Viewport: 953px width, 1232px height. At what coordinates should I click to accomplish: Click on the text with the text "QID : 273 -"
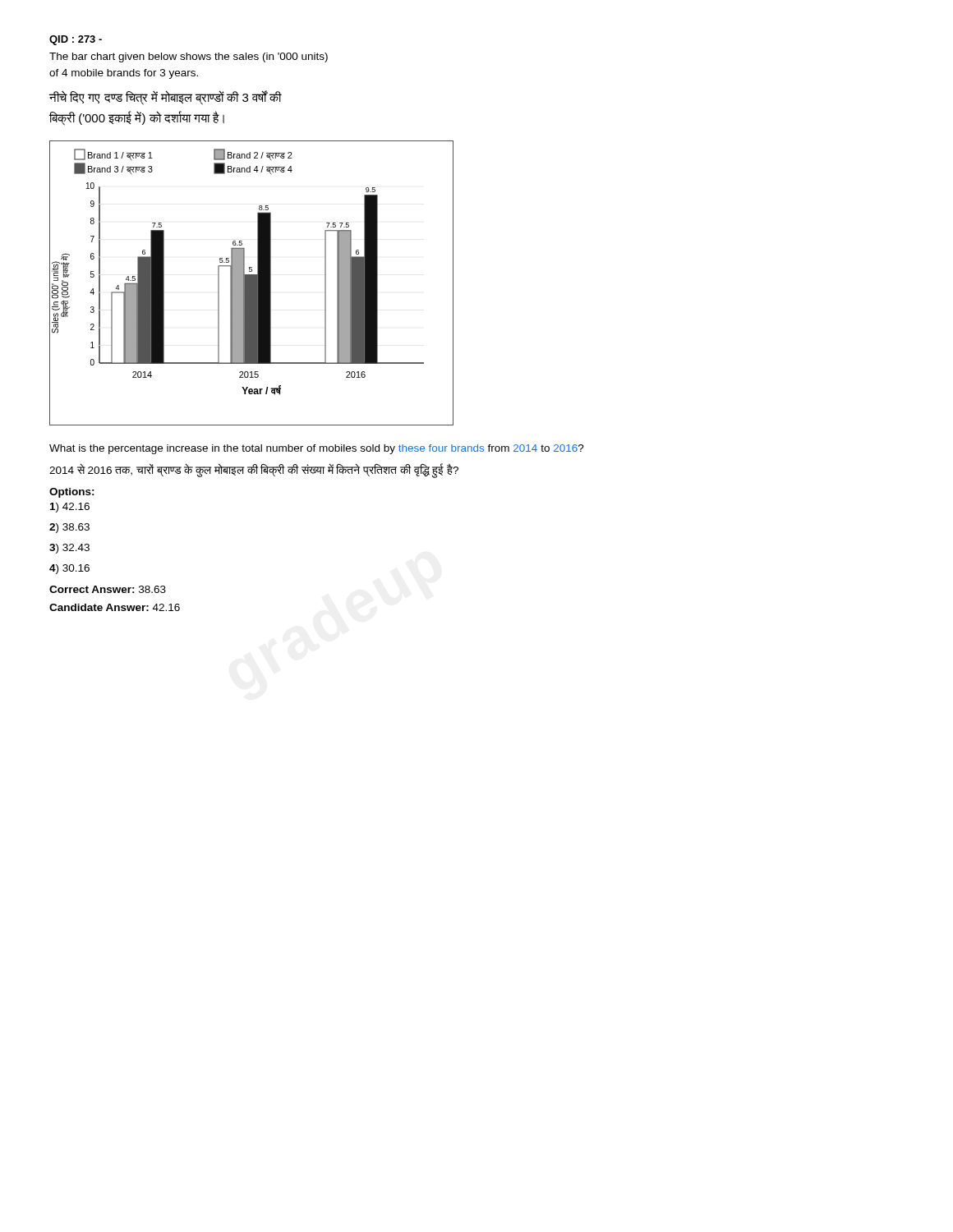coord(76,39)
